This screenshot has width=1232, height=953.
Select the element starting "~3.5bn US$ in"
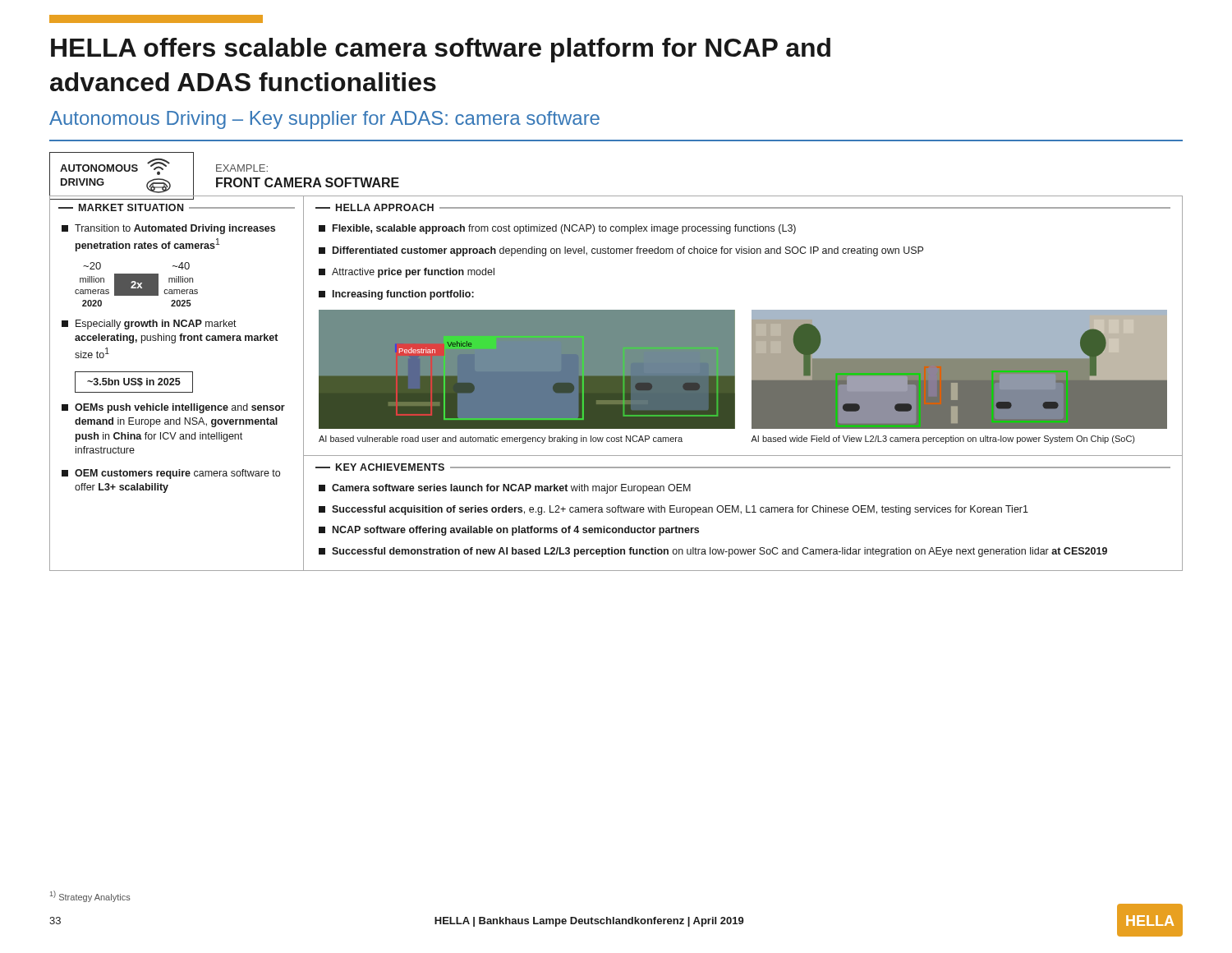click(x=134, y=382)
